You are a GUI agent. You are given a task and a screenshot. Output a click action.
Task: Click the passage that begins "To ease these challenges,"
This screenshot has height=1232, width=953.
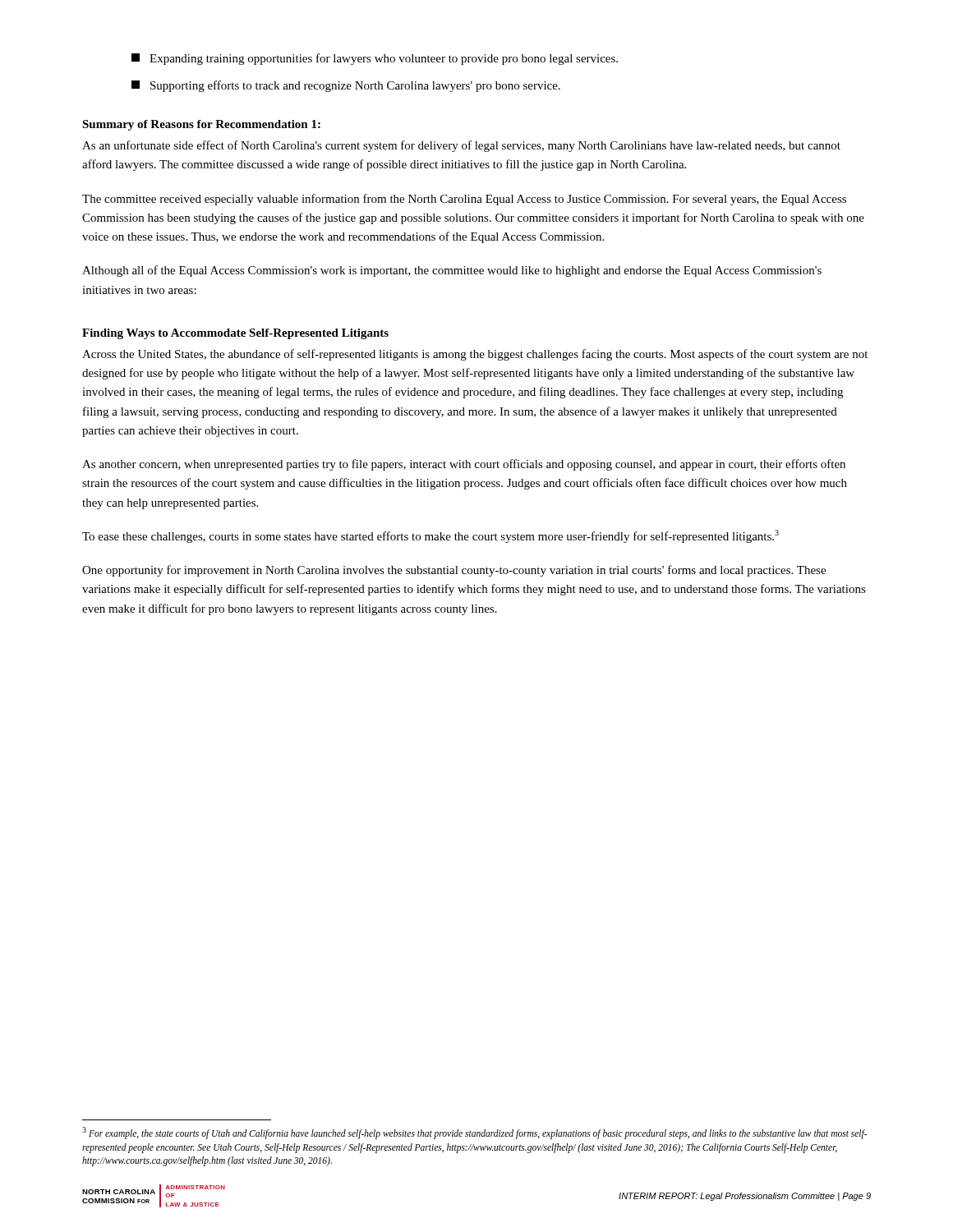coord(431,535)
